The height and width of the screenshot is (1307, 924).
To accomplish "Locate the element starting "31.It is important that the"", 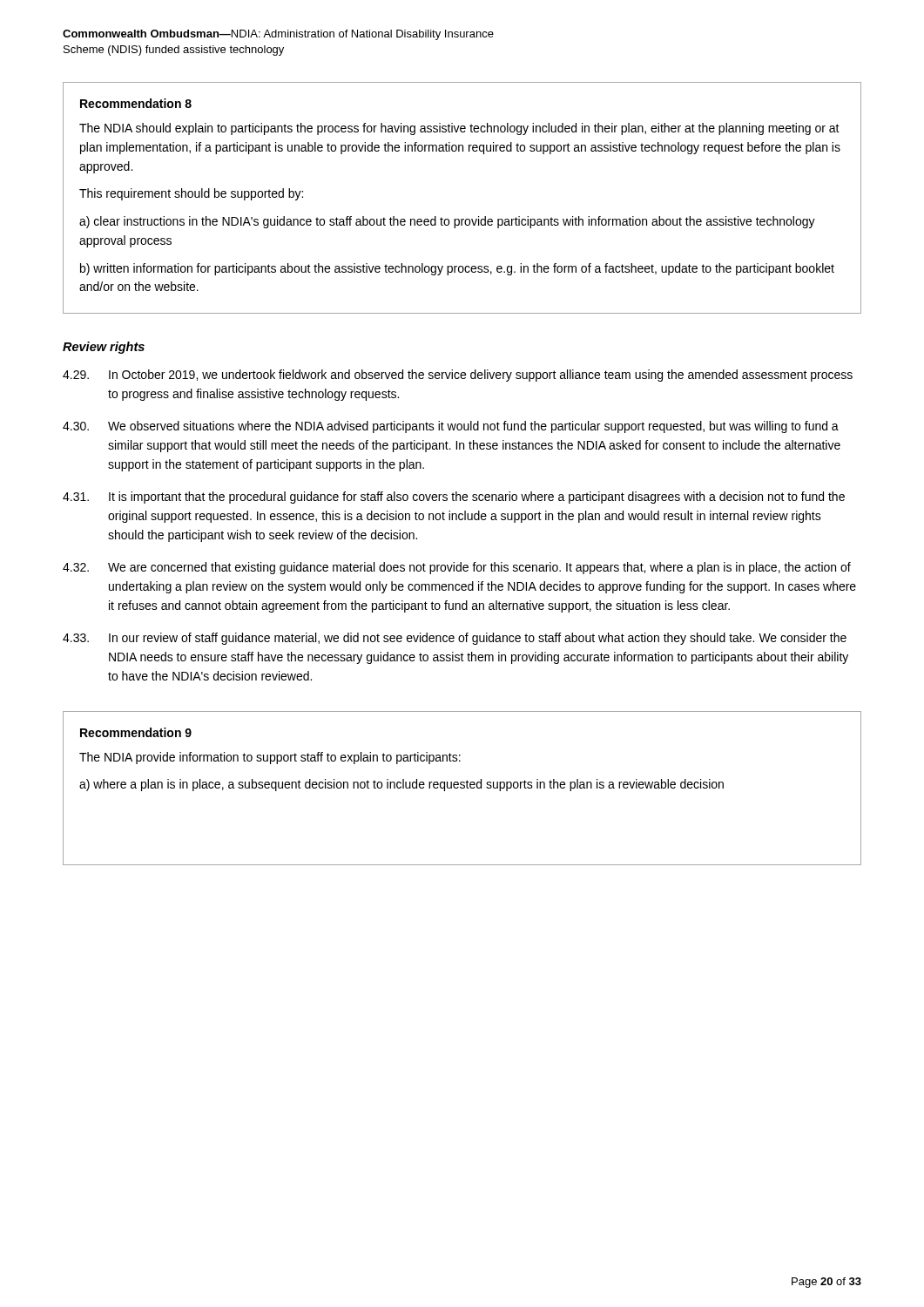I will coord(460,517).
